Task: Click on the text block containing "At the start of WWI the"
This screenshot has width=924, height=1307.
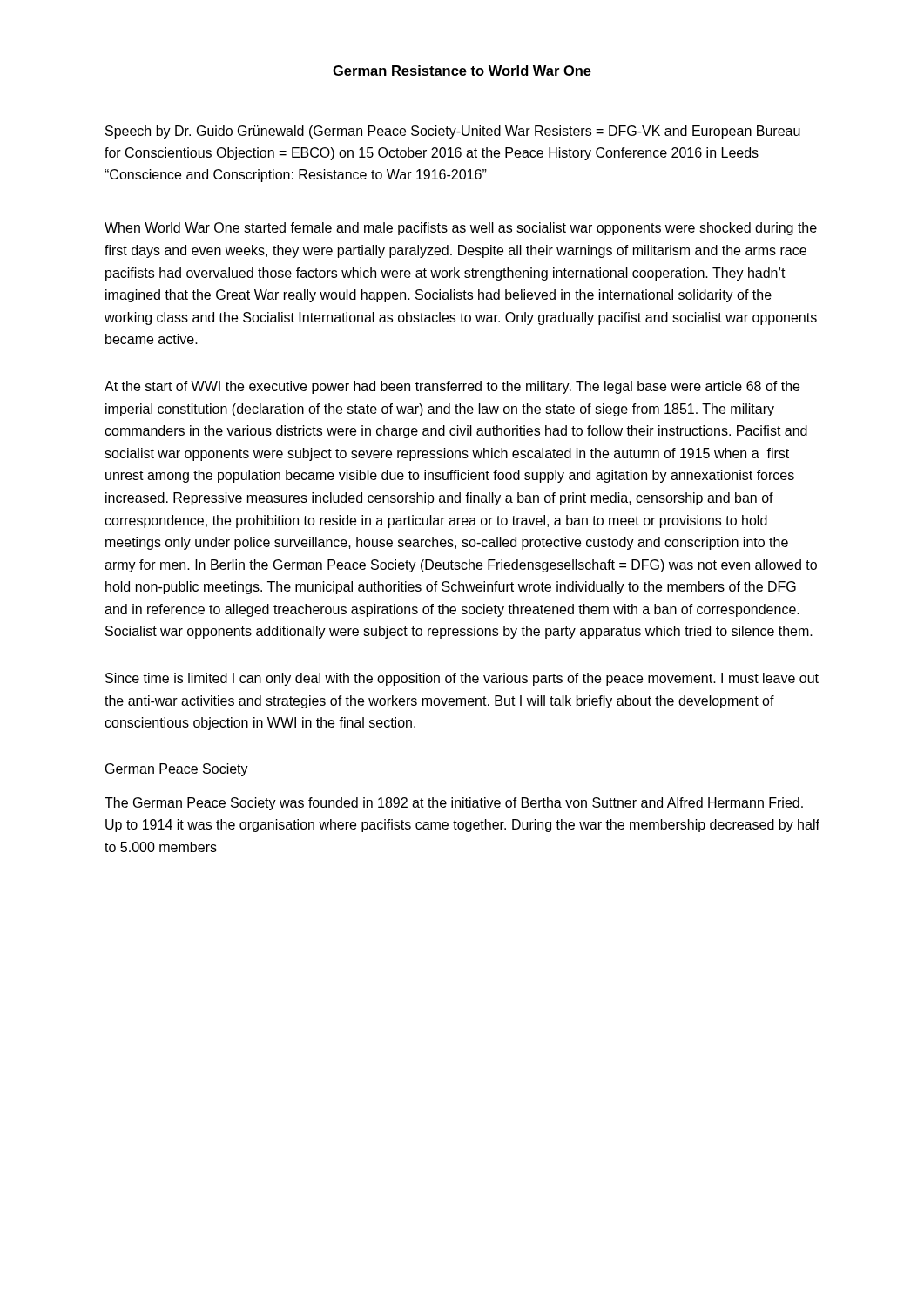Action: tap(461, 509)
